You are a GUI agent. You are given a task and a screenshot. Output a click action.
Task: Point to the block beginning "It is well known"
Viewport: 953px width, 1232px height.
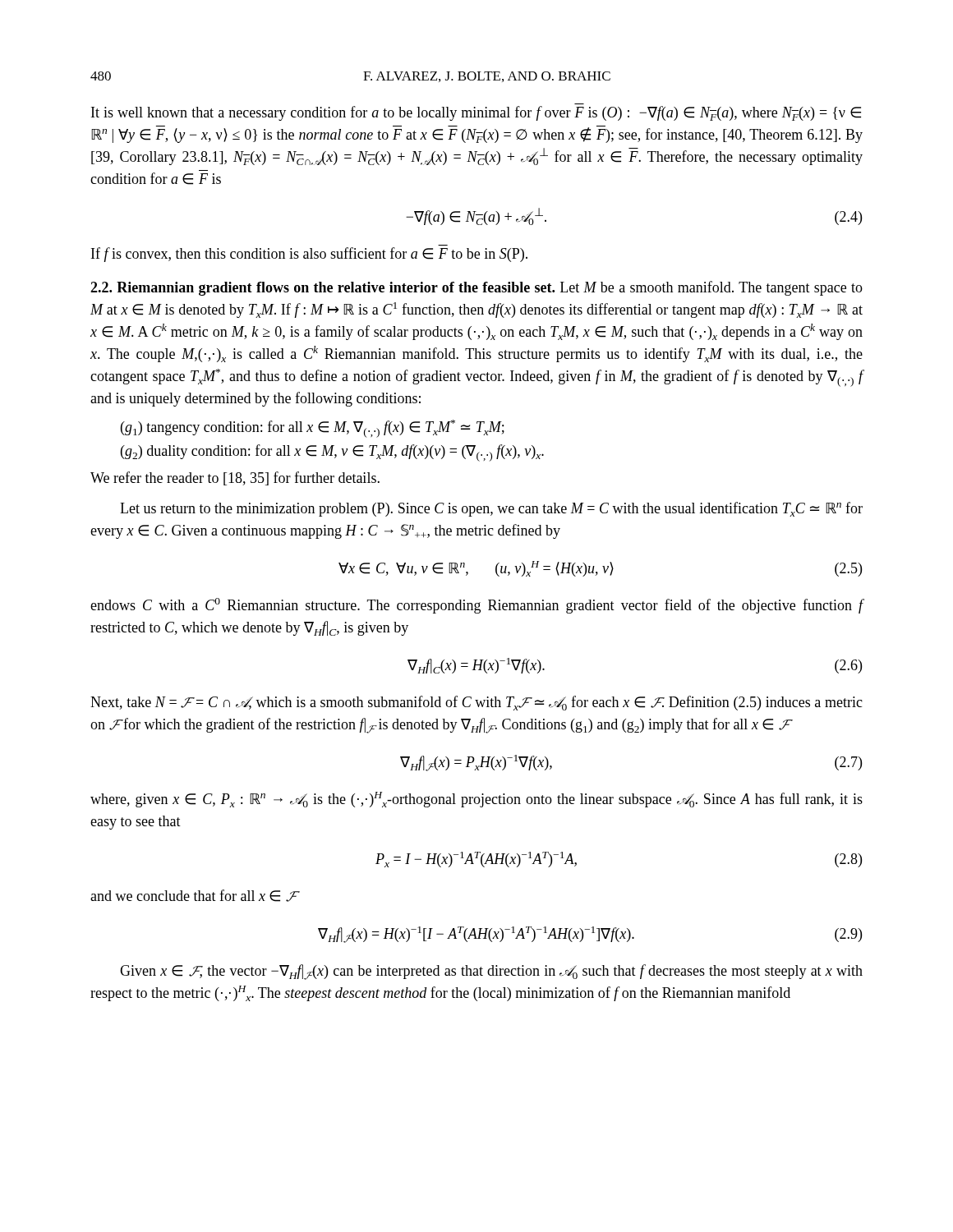click(476, 146)
